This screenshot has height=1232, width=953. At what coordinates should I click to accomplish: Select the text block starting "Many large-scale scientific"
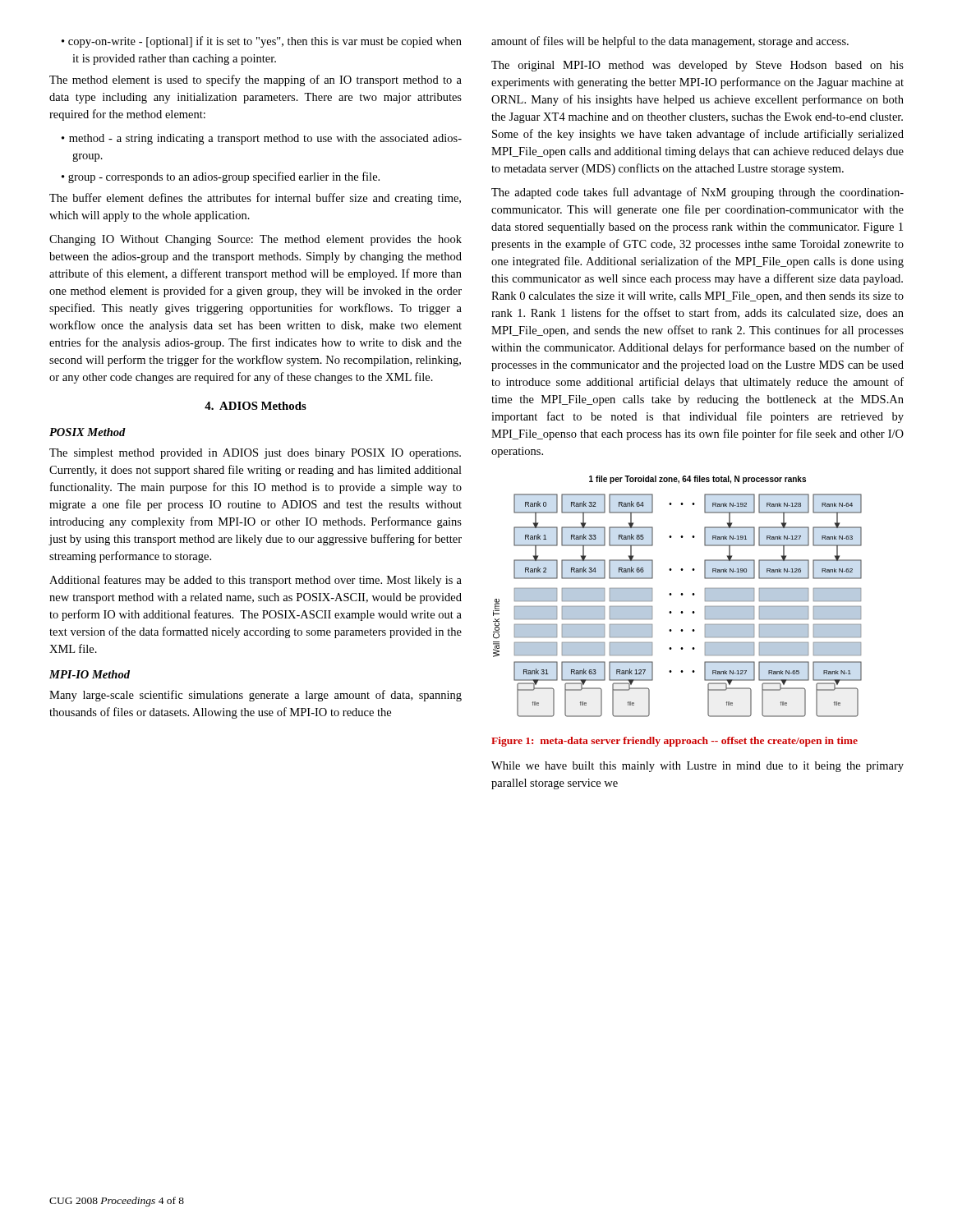pyautogui.click(x=255, y=704)
